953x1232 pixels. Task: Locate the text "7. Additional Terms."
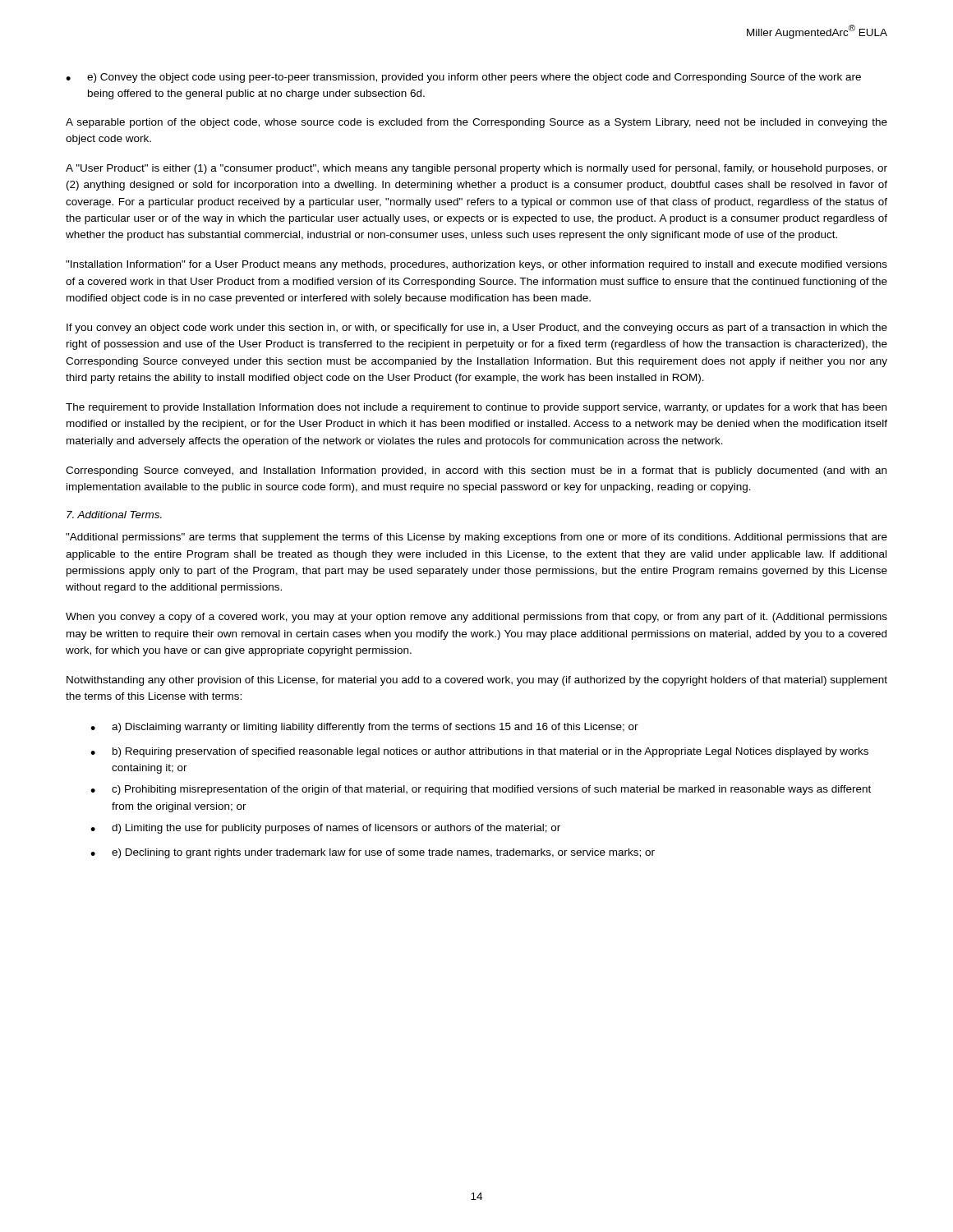(x=114, y=515)
